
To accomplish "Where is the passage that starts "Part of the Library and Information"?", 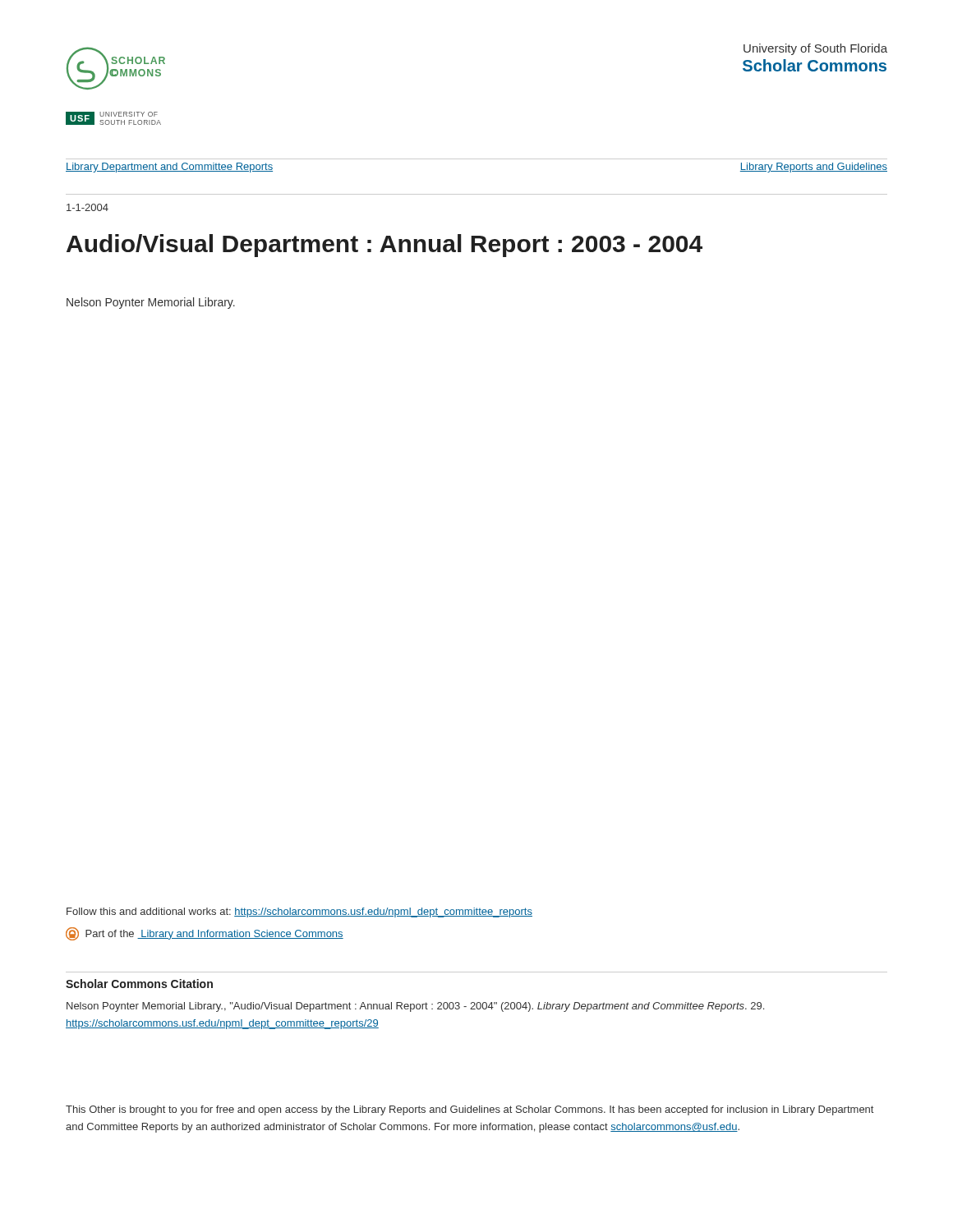I will [204, 934].
